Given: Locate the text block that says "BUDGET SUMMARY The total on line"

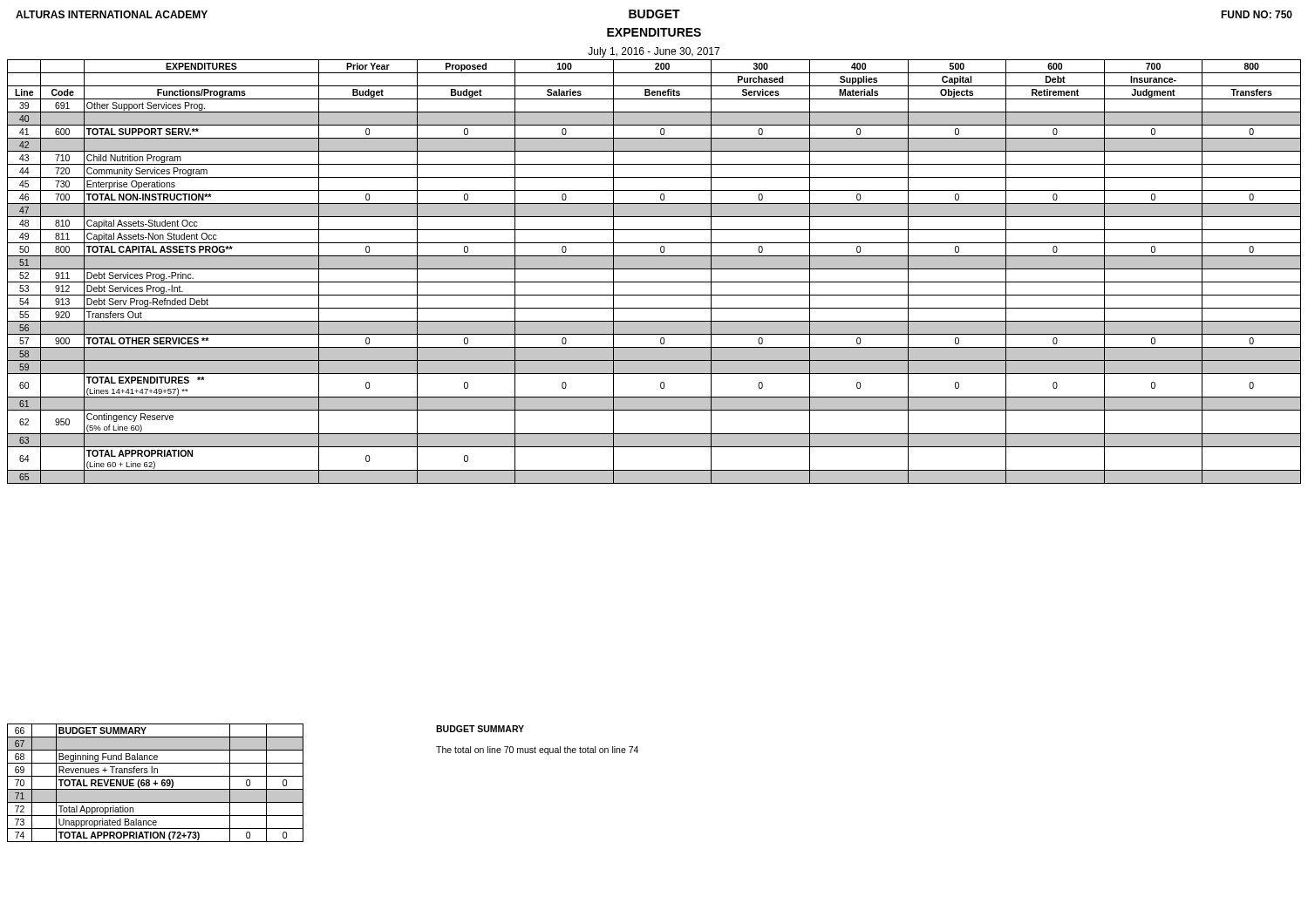Looking at the screenshot, I should click(x=537, y=739).
